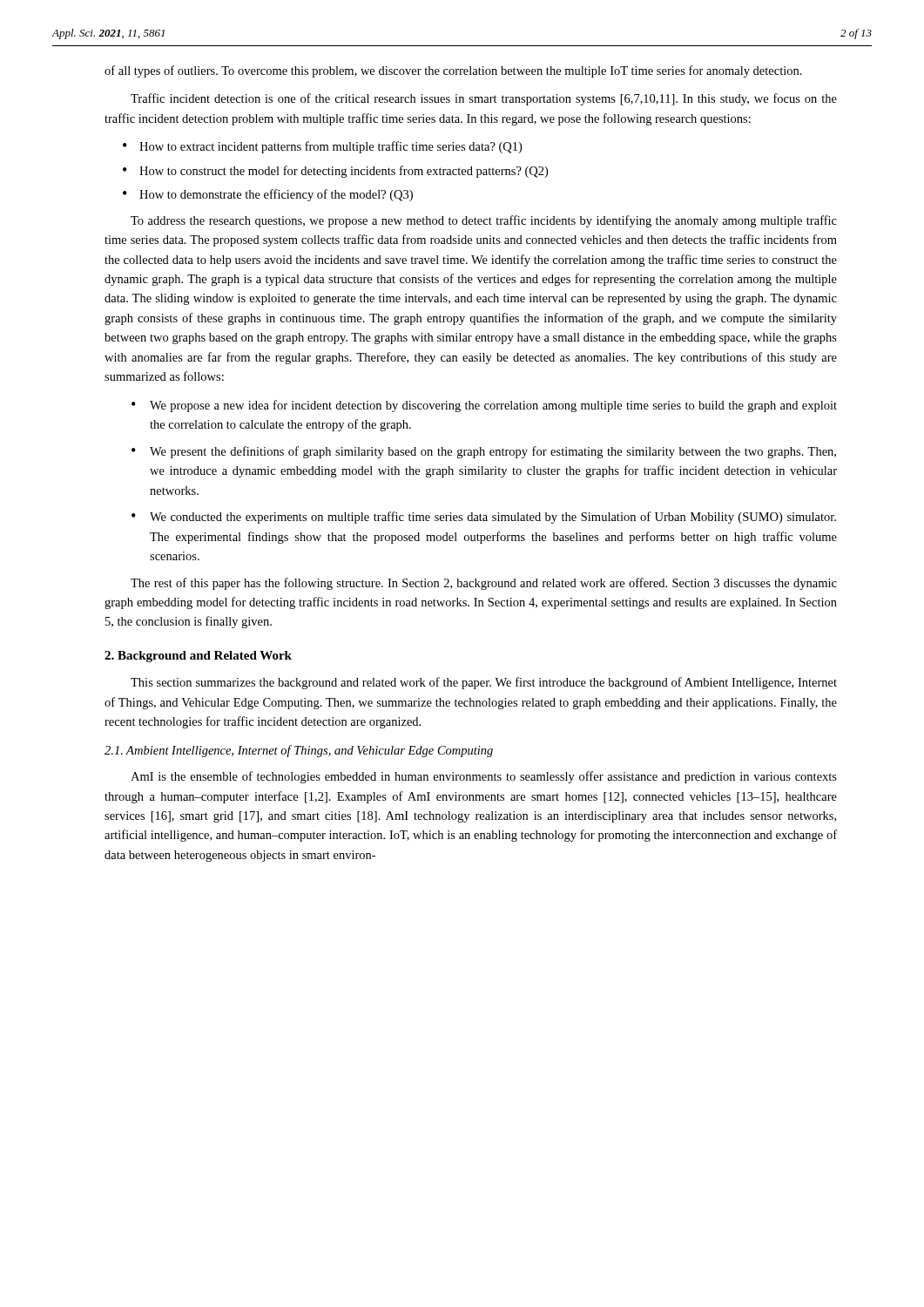This screenshot has height=1307, width=924.
Task: Select the text starting "AmI is the ensemble of technologies embedded"
Action: click(471, 816)
